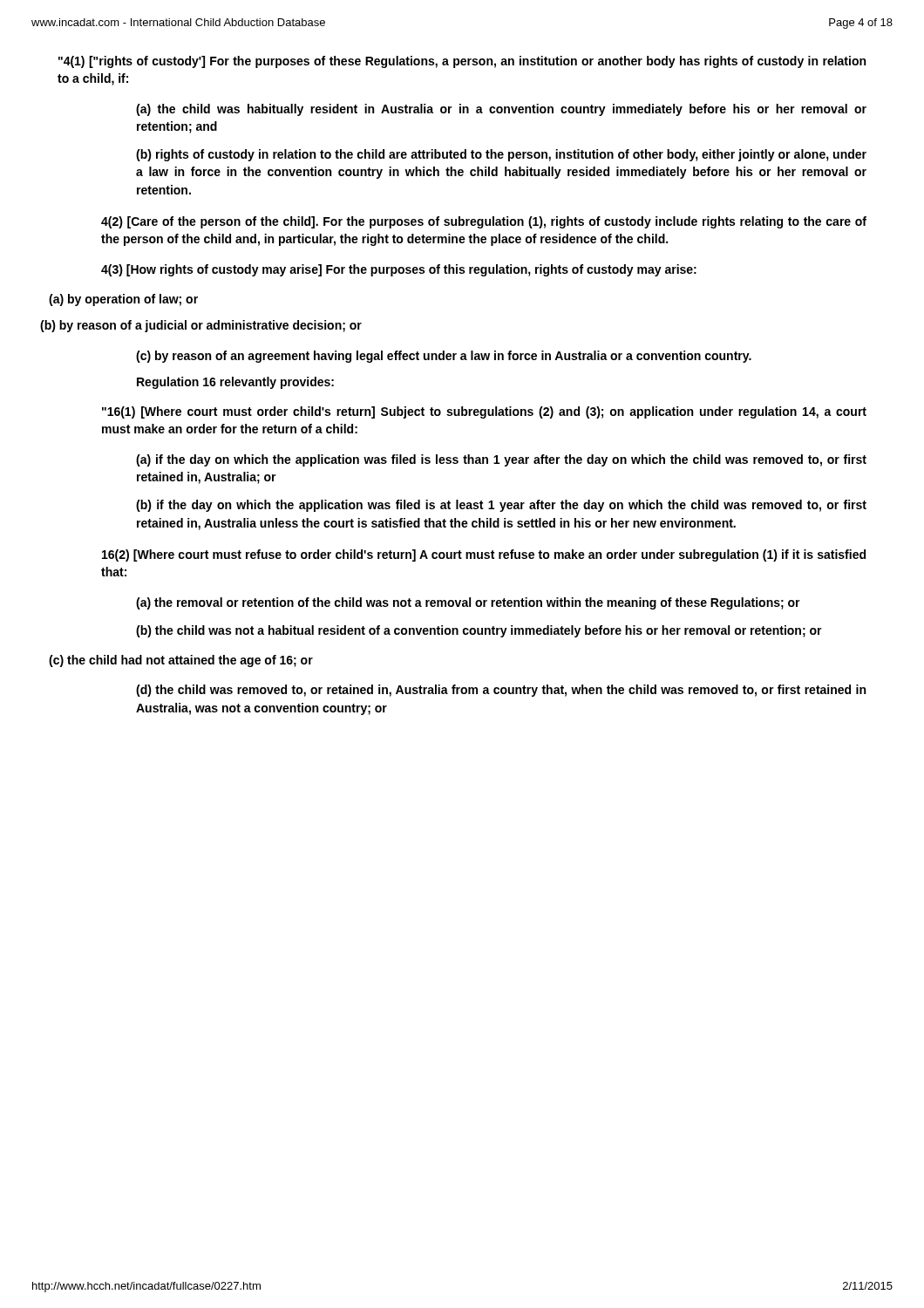Click on the text block that reads "(b) if the day on which"
This screenshot has height=1308, width=924.
[x=501, y=514]
